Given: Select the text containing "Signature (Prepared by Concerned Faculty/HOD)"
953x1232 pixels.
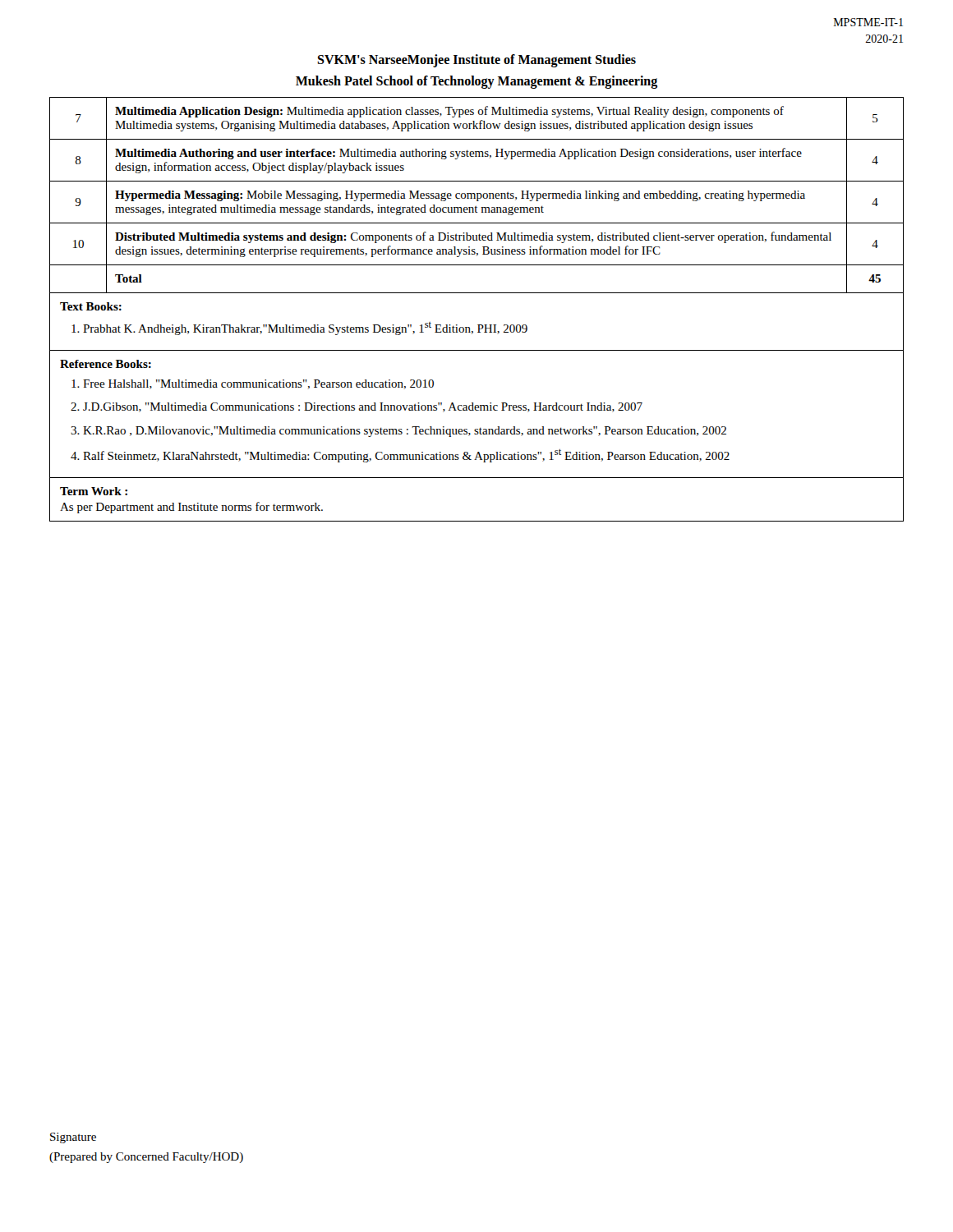Looking at the screenshot, I should [x=146, y=1147].
